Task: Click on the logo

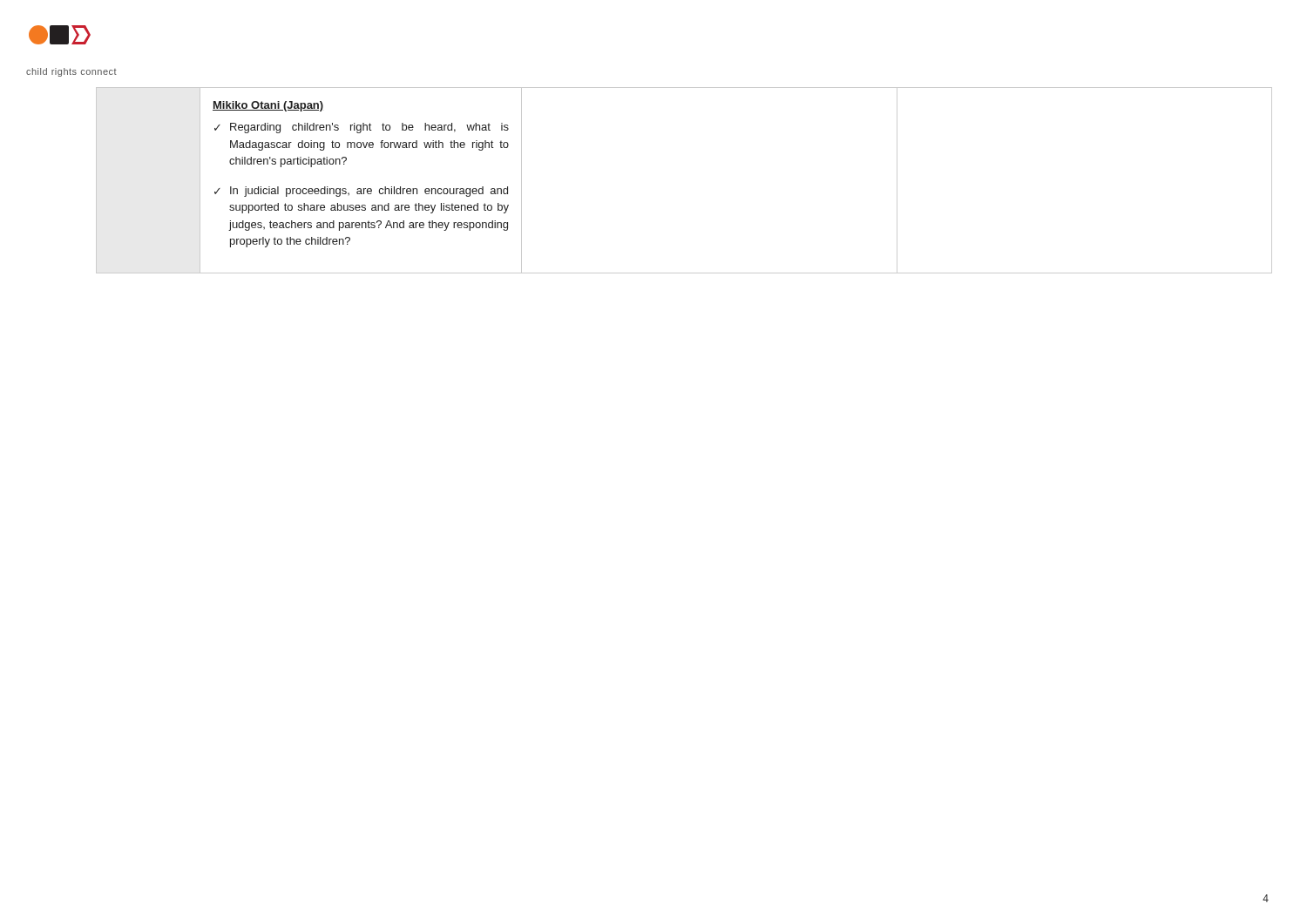Action: (71, 46)
